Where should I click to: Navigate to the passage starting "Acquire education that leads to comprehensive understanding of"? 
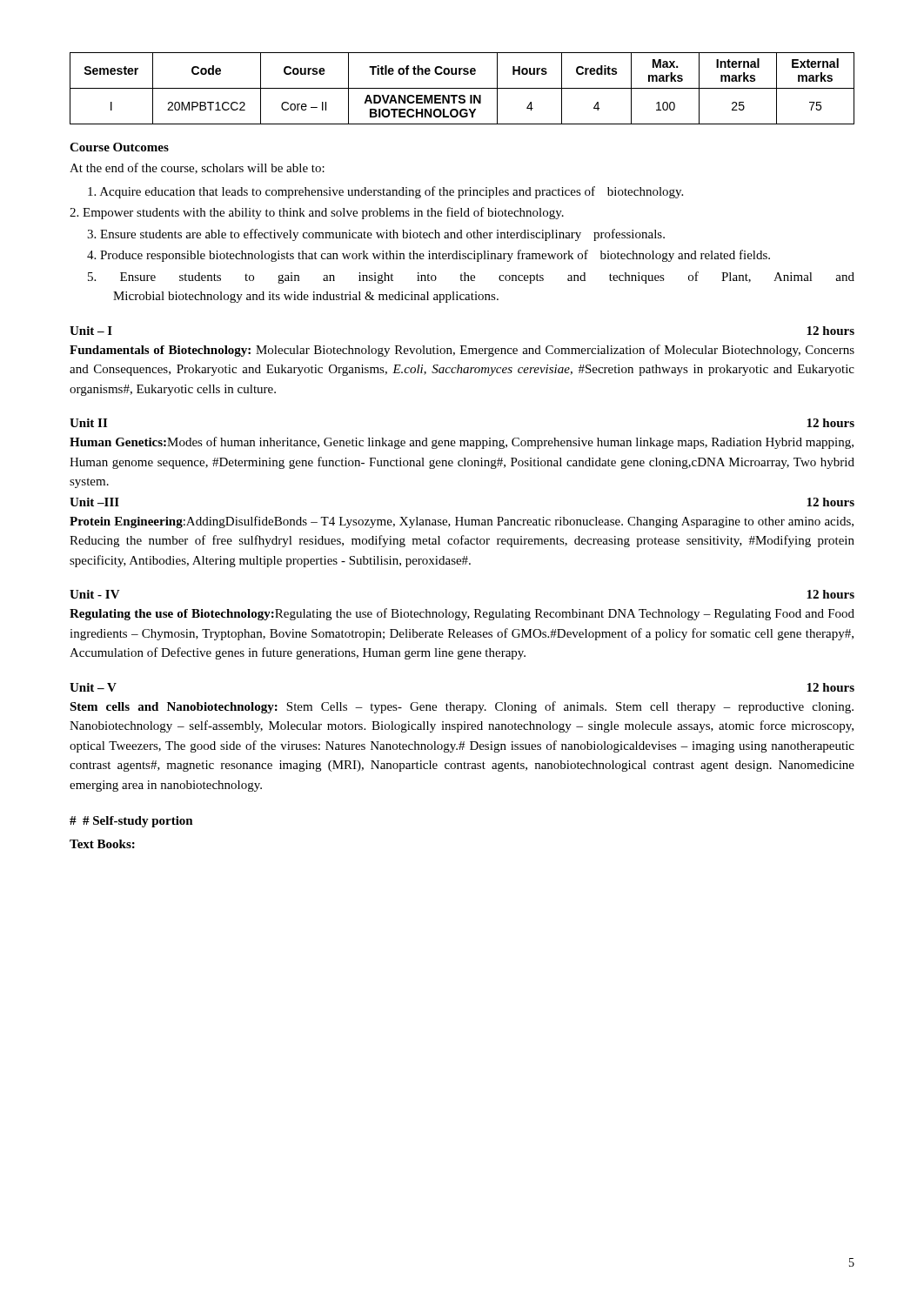(386, 191)
